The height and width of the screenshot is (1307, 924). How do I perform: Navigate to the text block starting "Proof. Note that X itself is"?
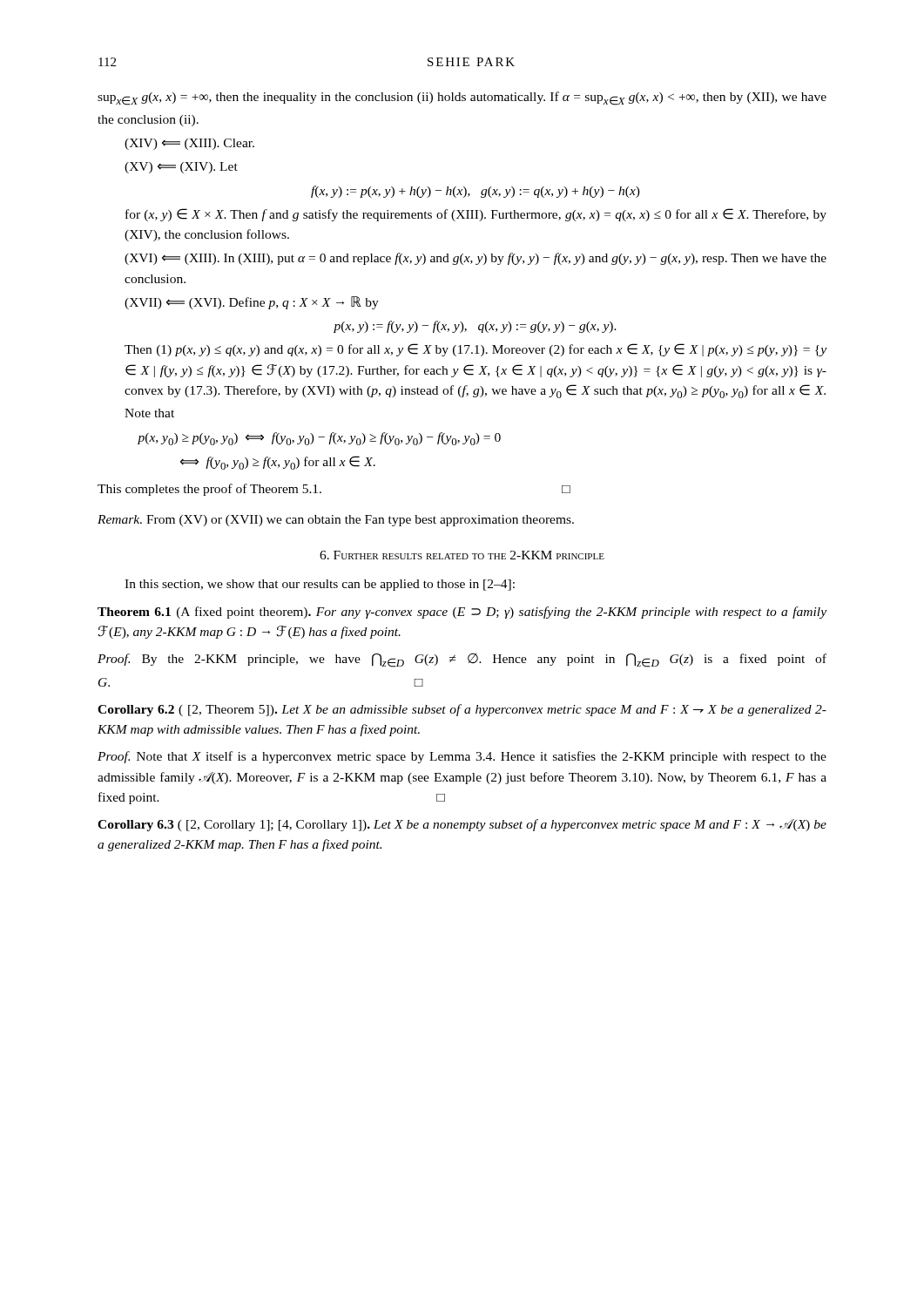[x=462, y=776]
